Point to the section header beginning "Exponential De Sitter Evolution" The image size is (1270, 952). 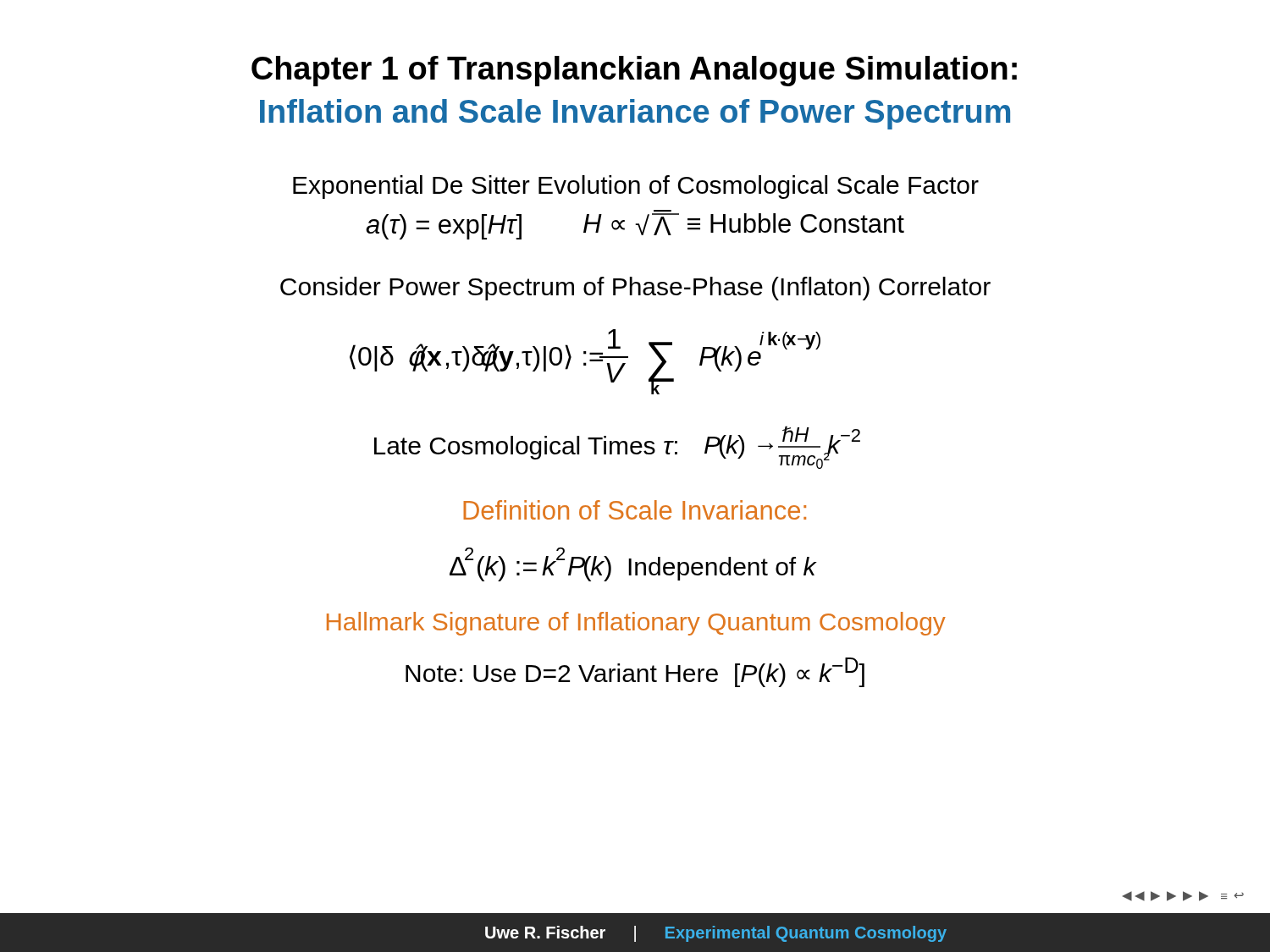point(635,185)
